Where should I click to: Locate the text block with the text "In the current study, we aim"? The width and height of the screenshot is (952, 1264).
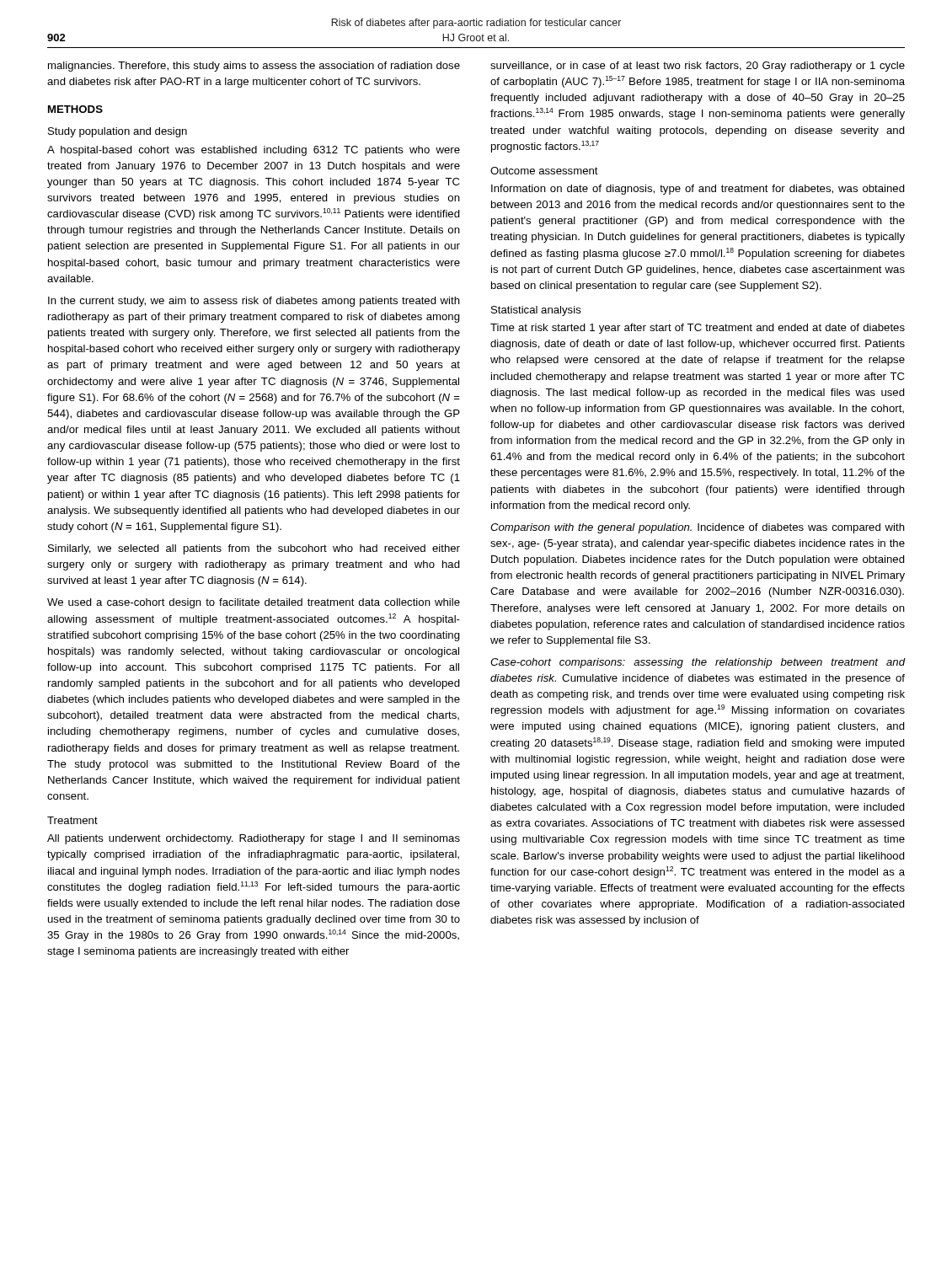[x=254, y=413]
